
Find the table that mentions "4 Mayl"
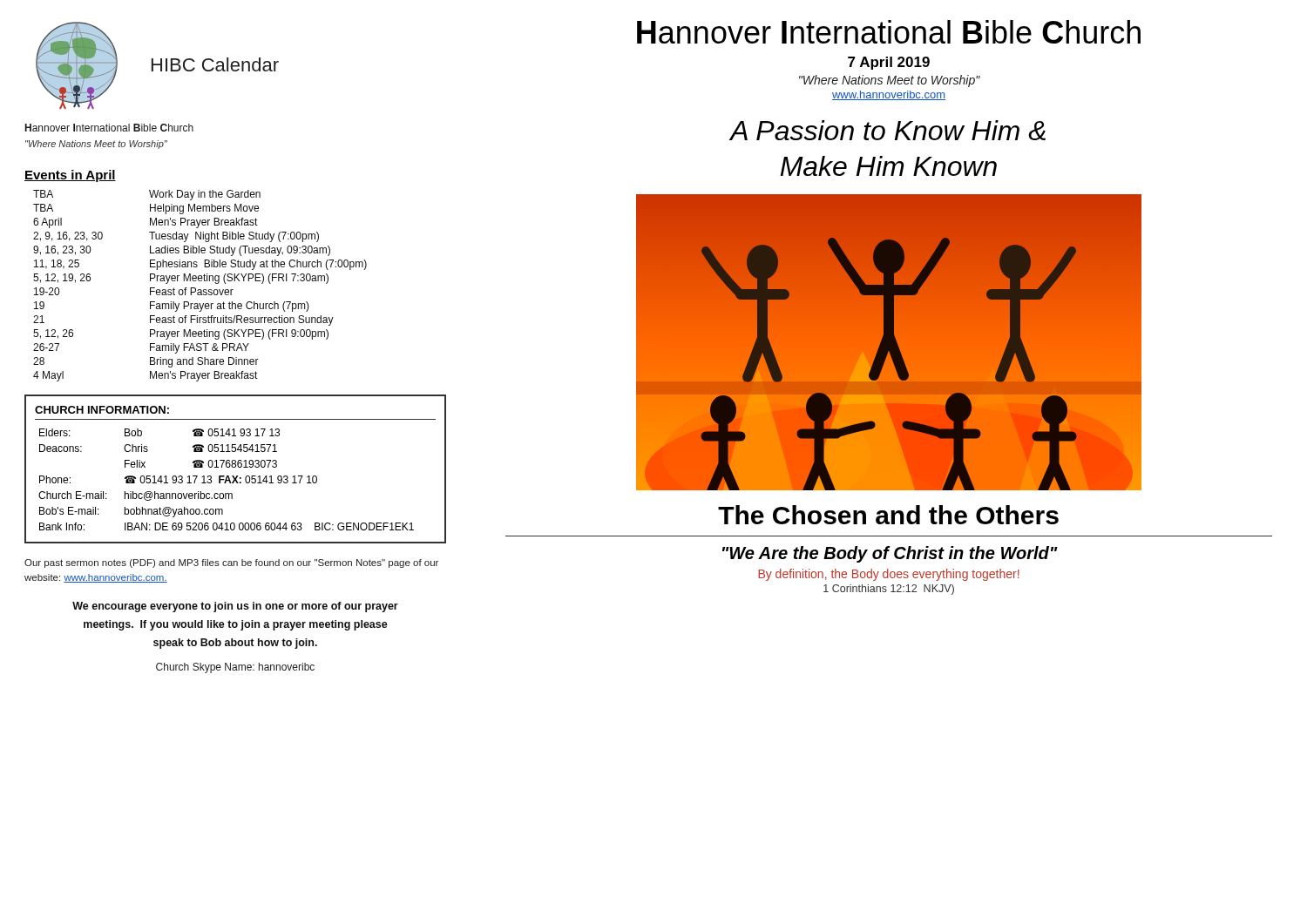point(235,285)
